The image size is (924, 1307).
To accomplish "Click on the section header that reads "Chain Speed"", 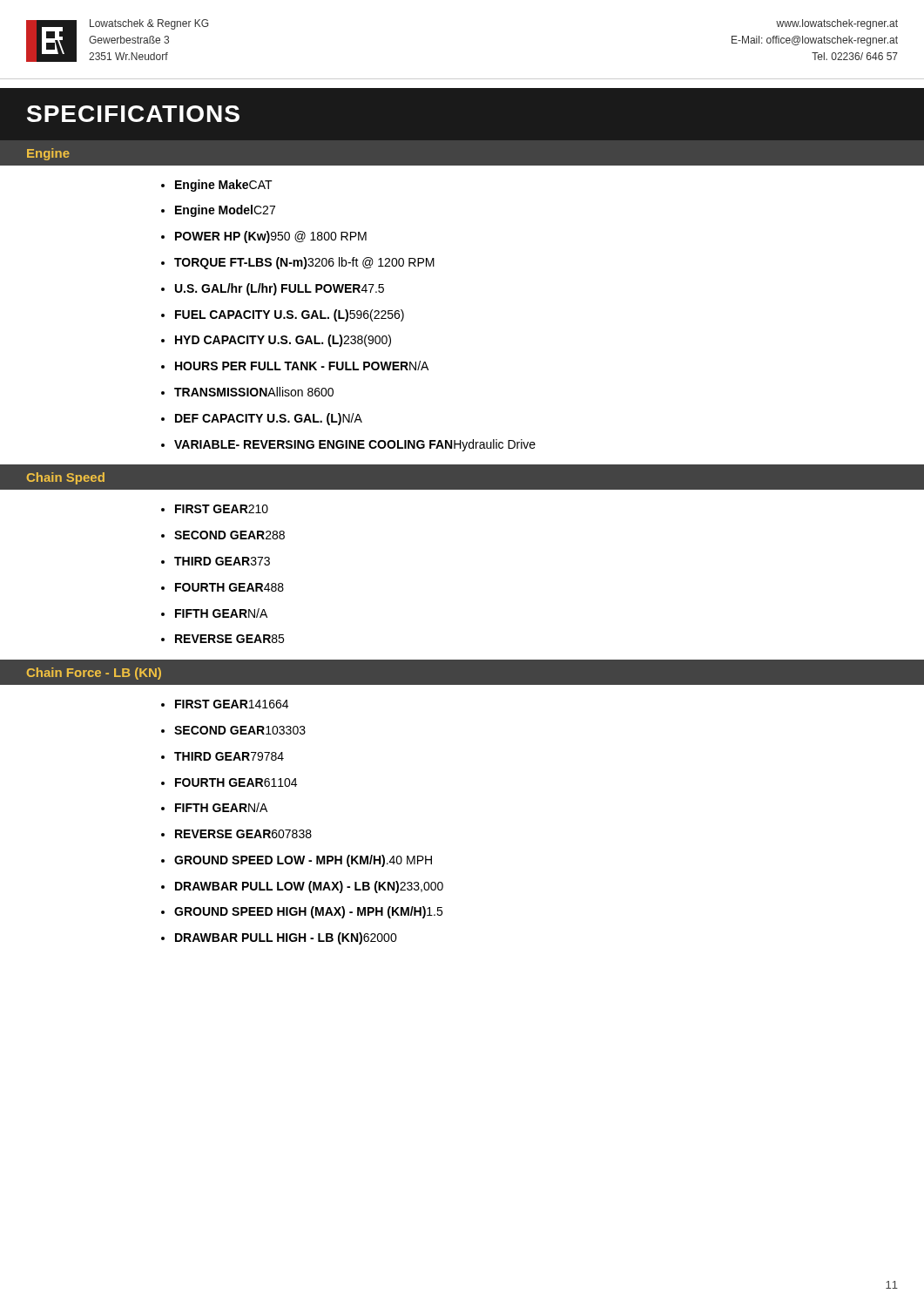I will 66,477.
